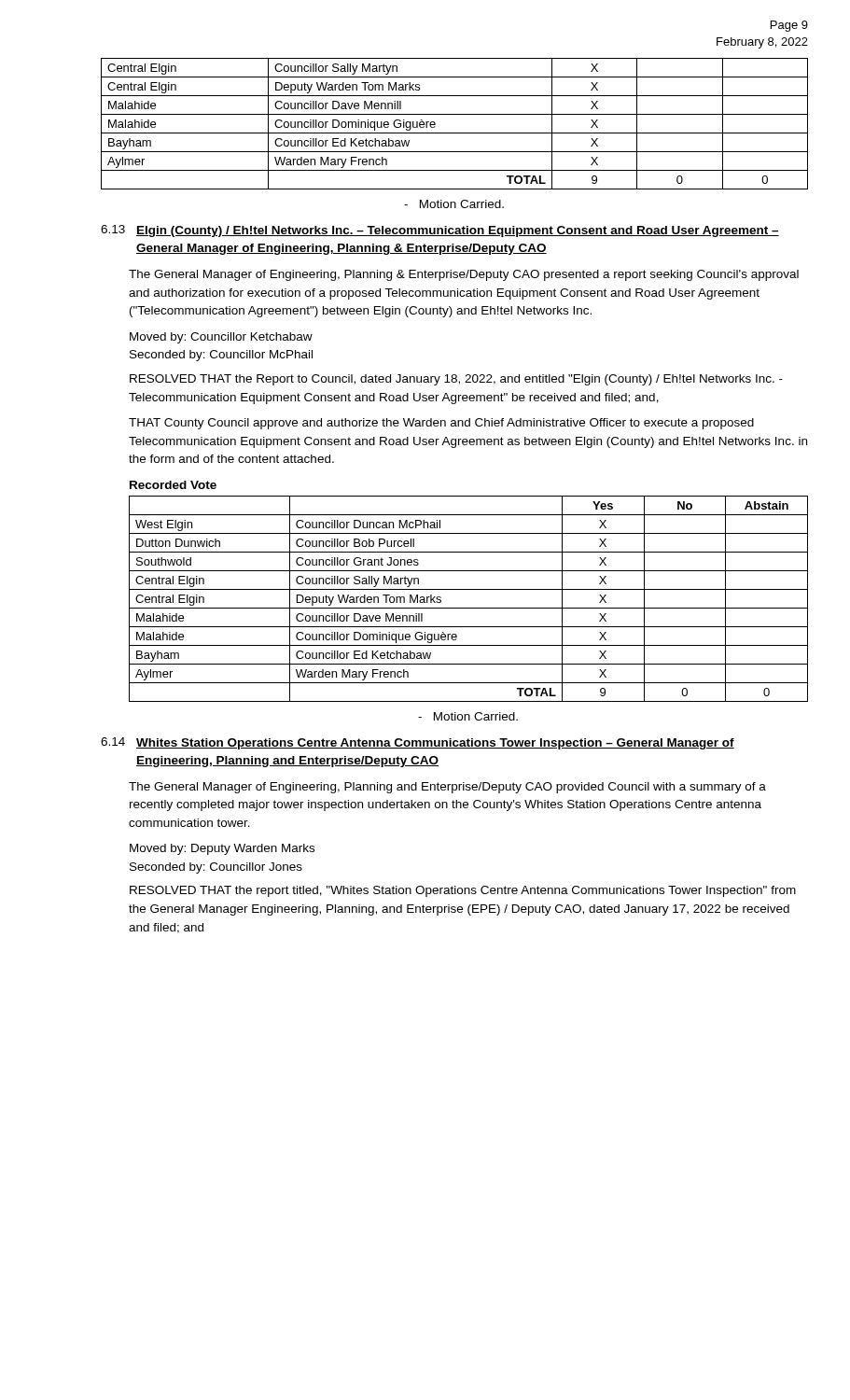The width and height of the screenshot is (850, 1400).
Task: Click on the text block that reads "RESOLVED THAT the Report to Council, dated"
Action: click(456, 388)
